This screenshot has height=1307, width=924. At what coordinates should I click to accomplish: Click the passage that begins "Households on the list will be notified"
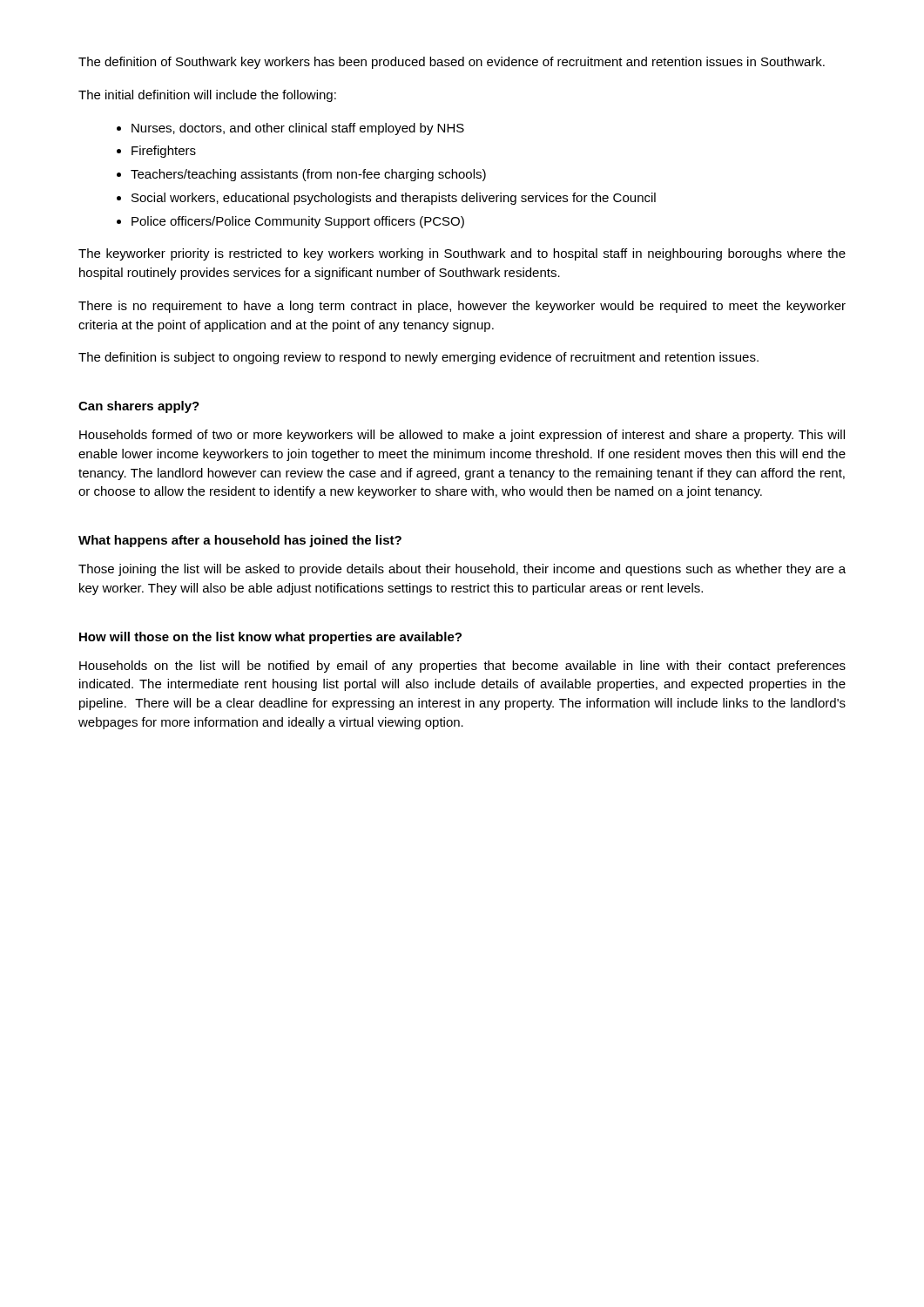point(462,693)
